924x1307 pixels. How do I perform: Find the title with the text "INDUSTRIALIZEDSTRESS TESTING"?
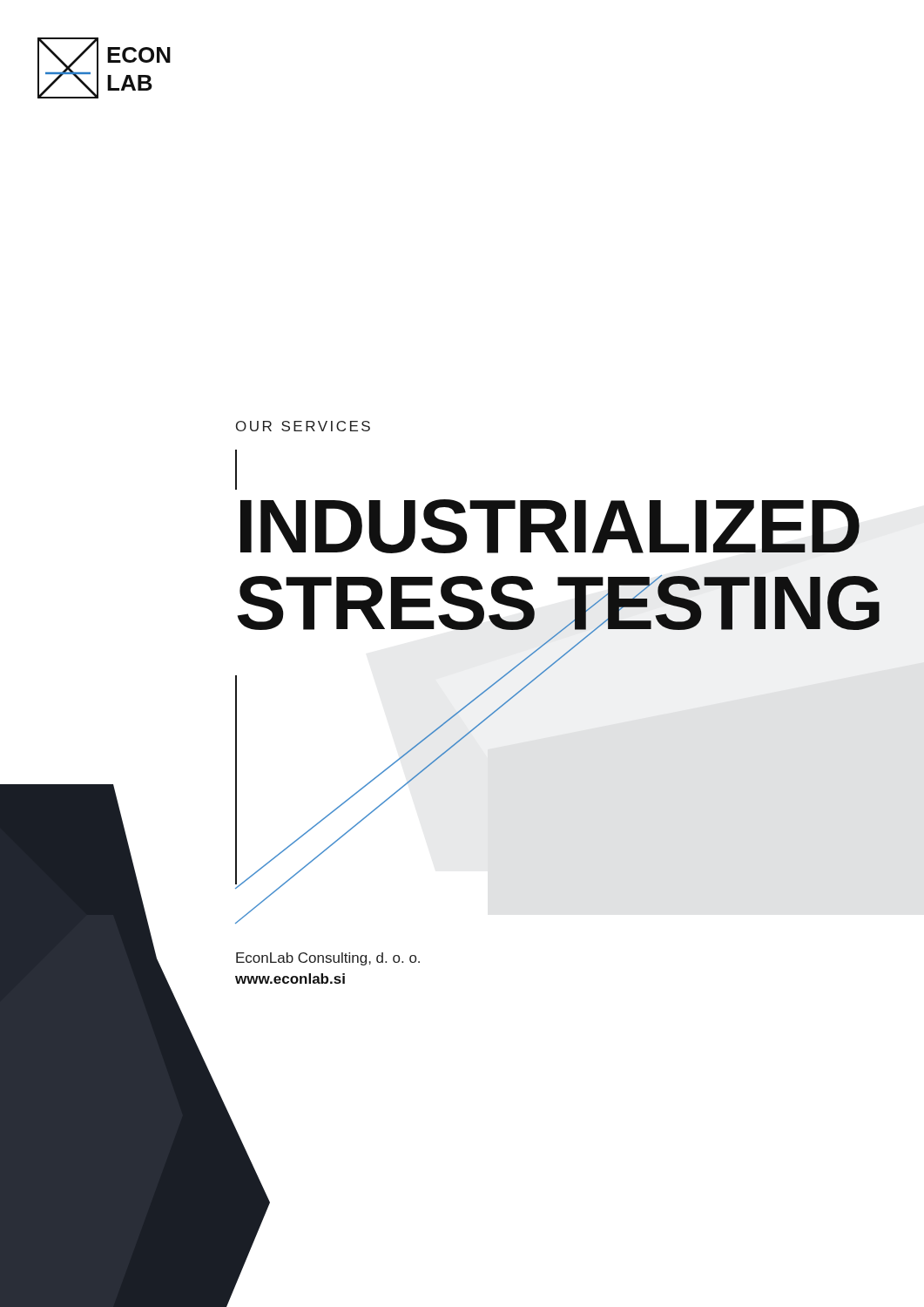tap(559, 565)
